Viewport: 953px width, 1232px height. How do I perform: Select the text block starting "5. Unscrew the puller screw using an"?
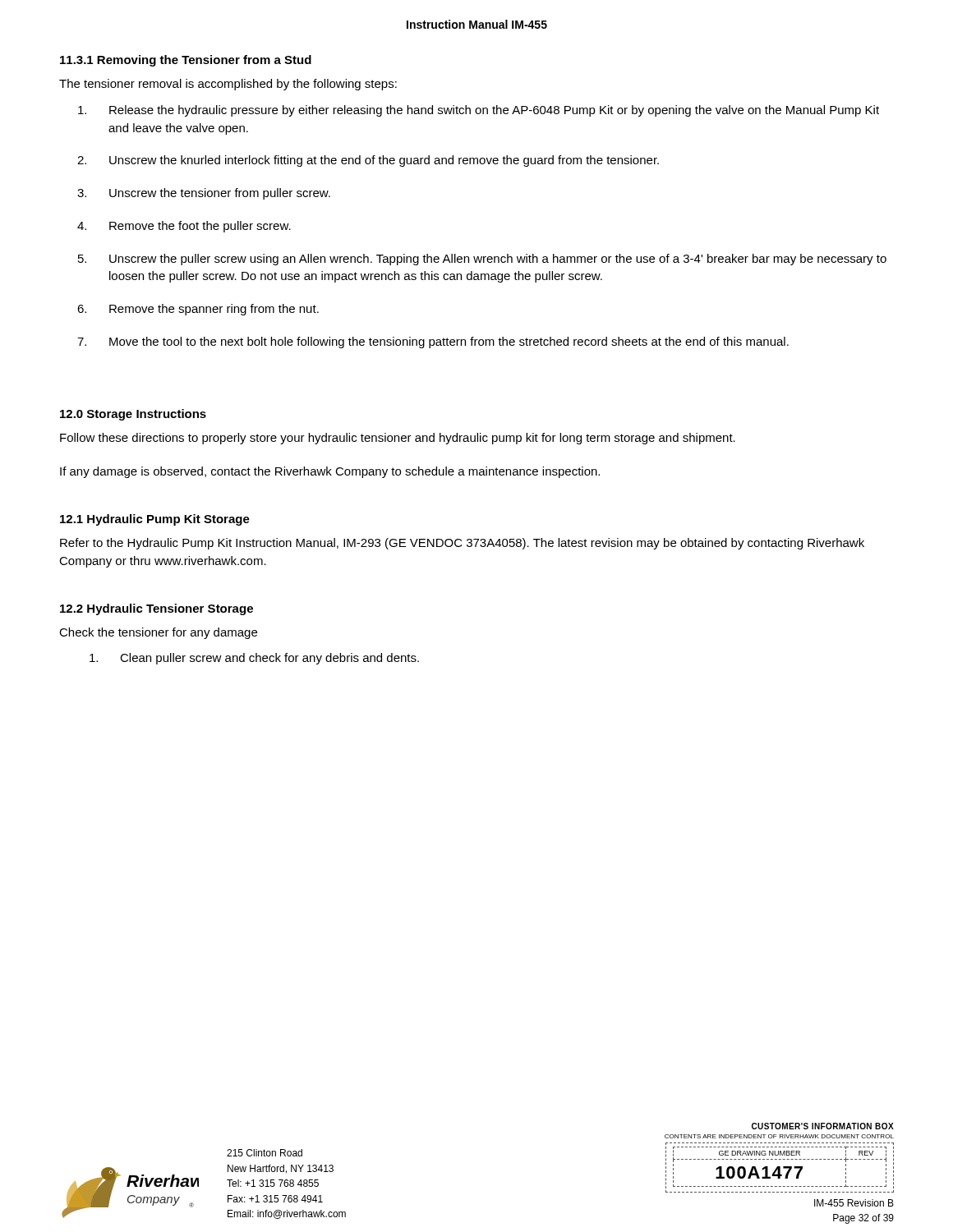click(476, 267)
